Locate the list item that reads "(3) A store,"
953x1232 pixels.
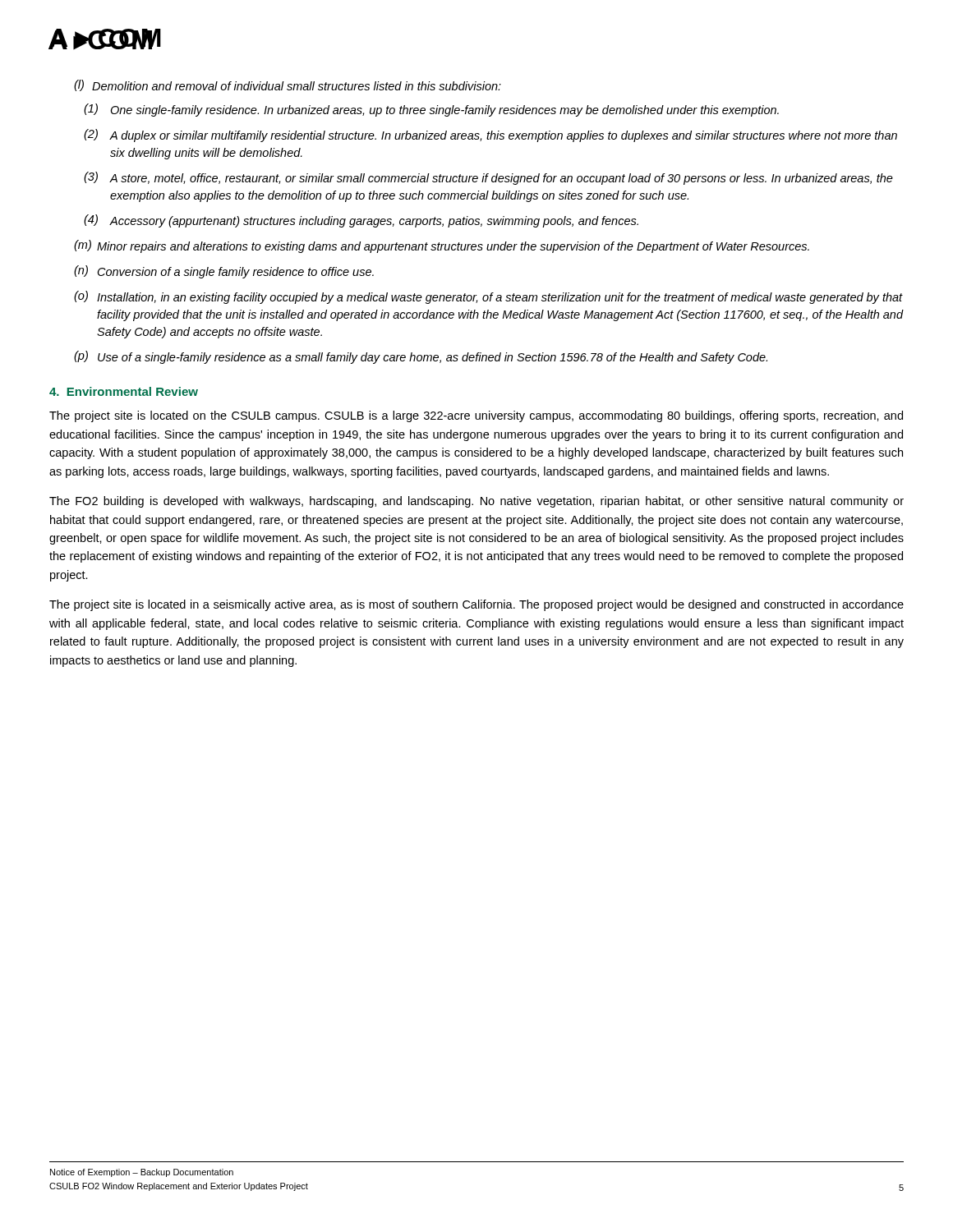[494, 187]
